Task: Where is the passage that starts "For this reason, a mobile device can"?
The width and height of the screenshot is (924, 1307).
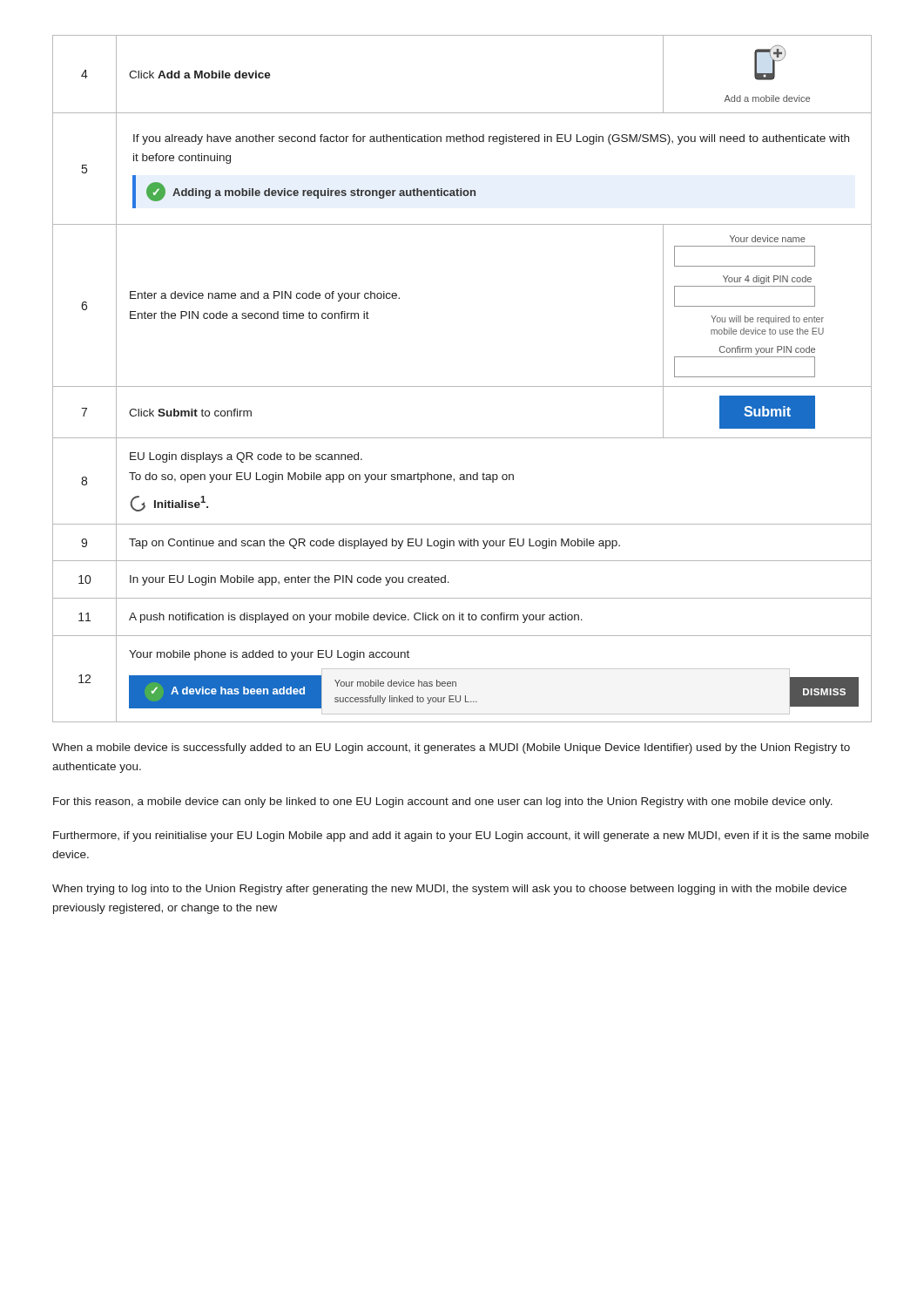Action: [x=443, y=801]
